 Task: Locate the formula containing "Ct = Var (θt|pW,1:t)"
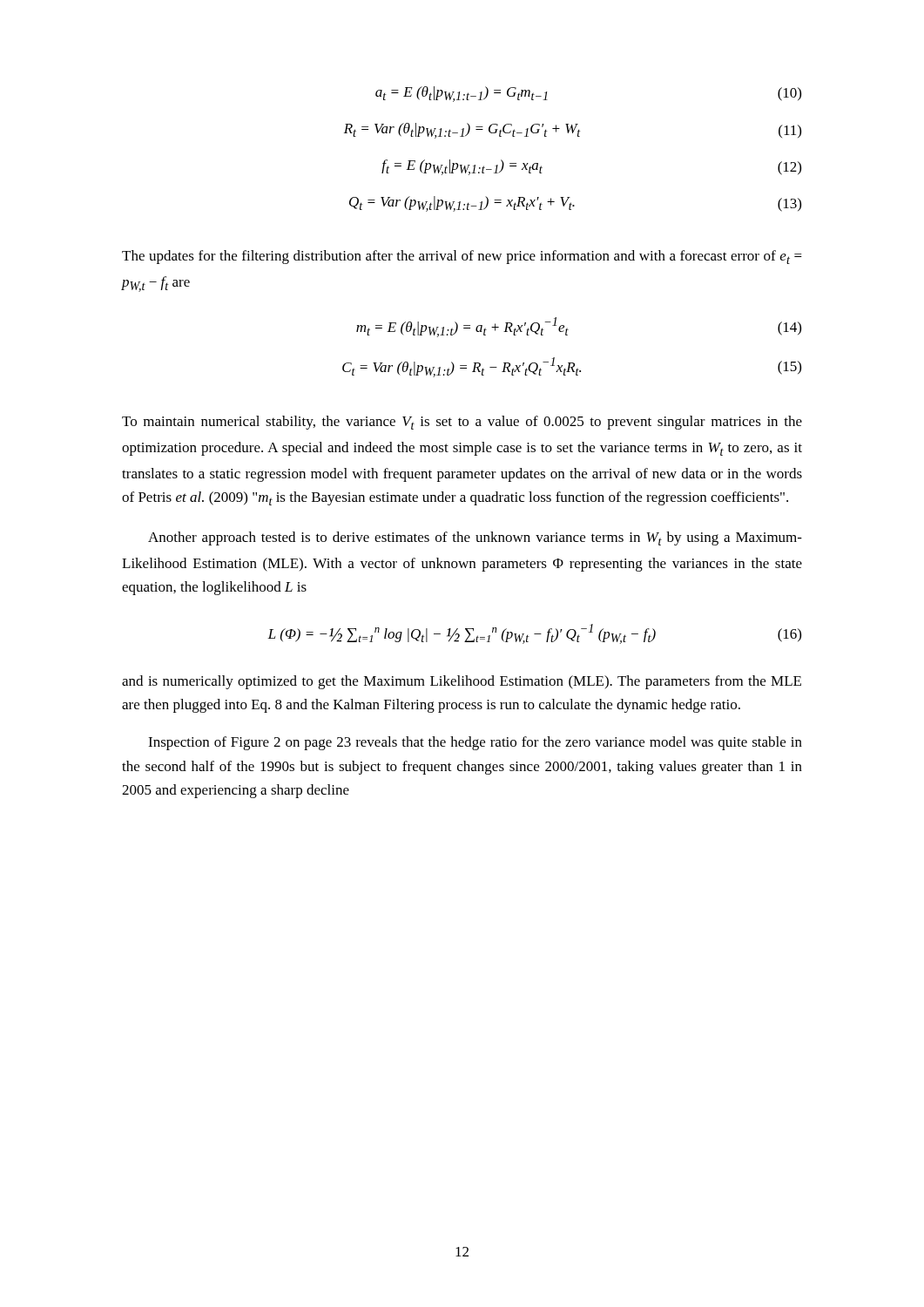click(x=572, y=367)
